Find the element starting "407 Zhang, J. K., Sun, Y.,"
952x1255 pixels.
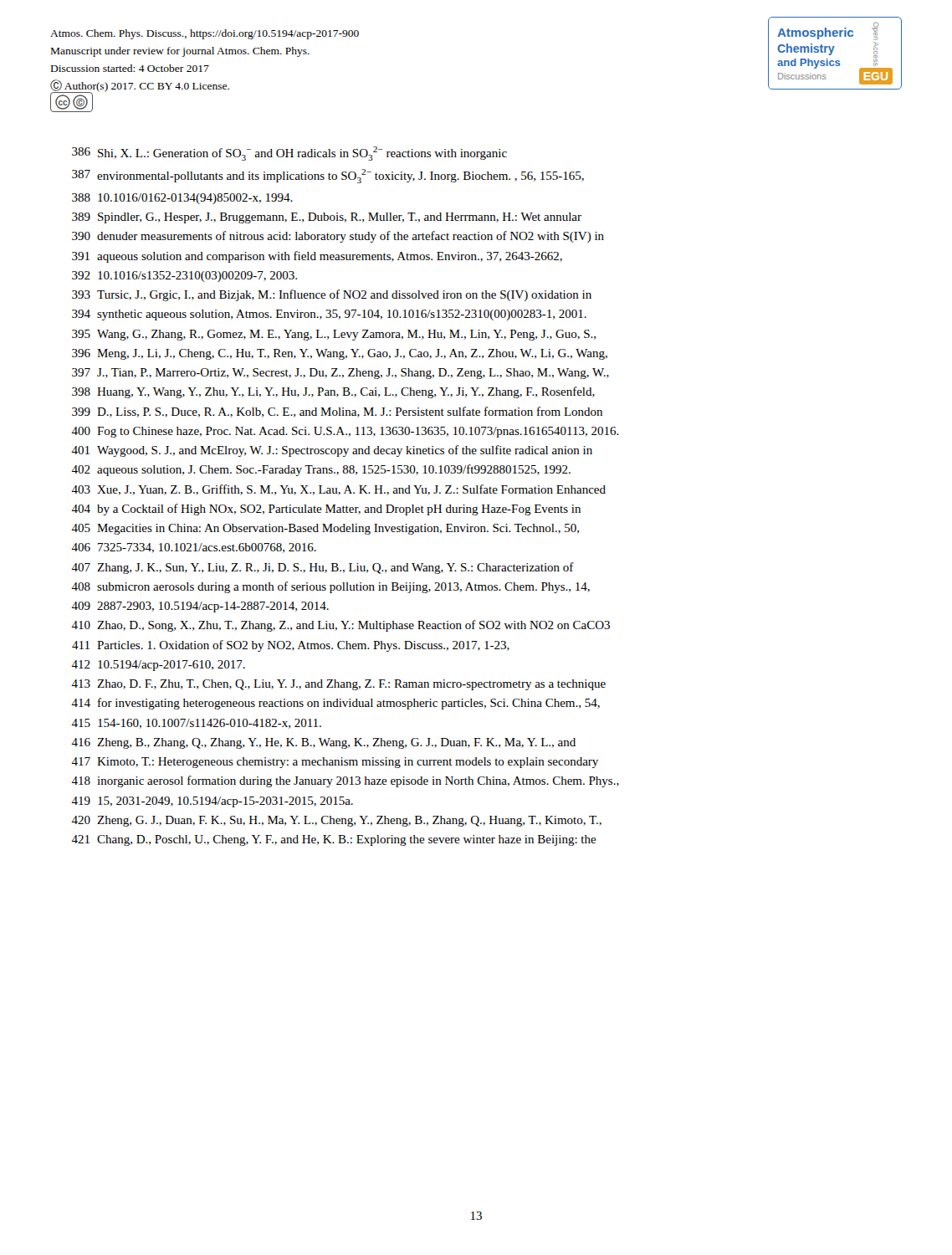point(476,567)
